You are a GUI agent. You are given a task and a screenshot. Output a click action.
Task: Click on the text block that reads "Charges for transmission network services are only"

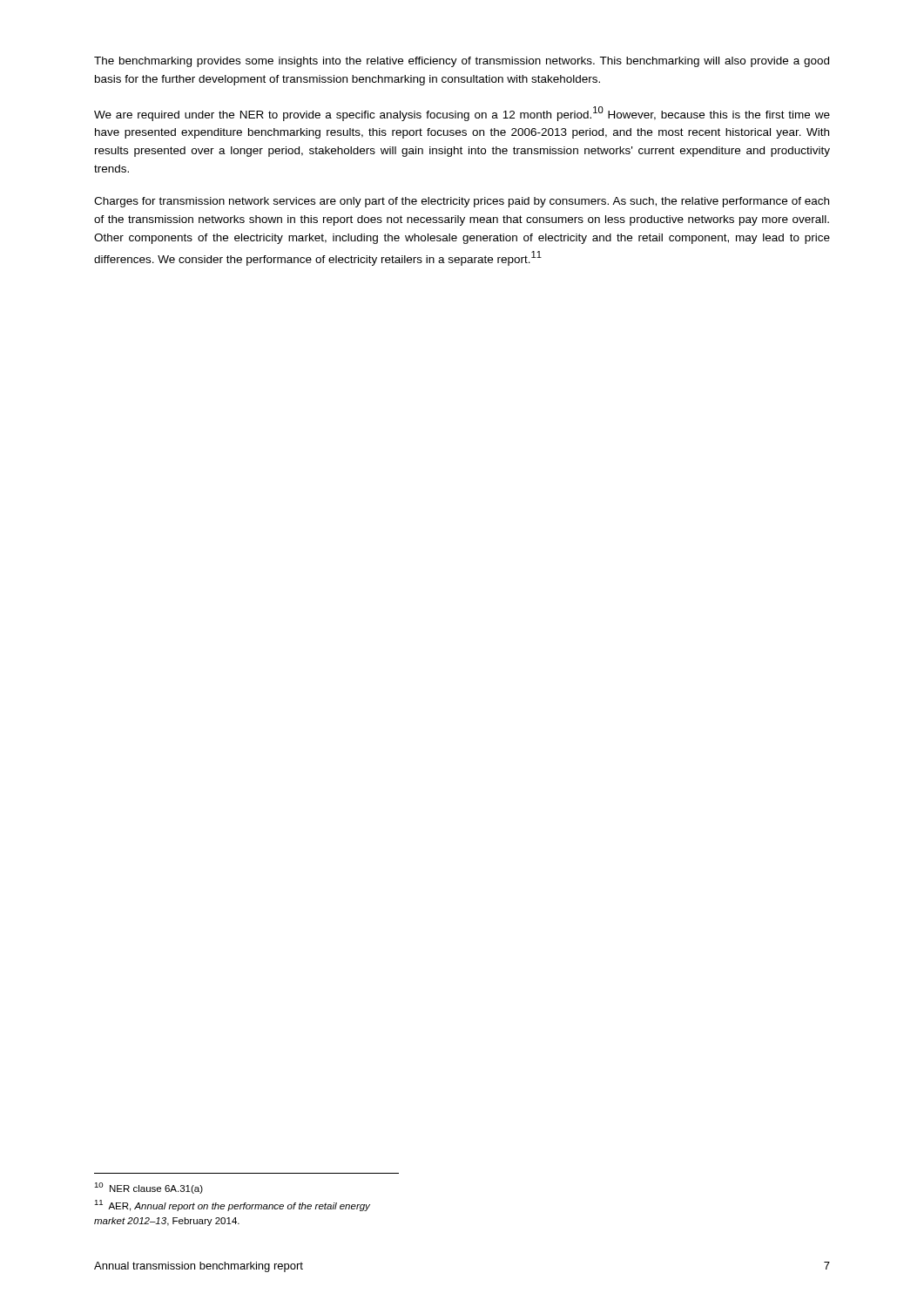point(462,230)
